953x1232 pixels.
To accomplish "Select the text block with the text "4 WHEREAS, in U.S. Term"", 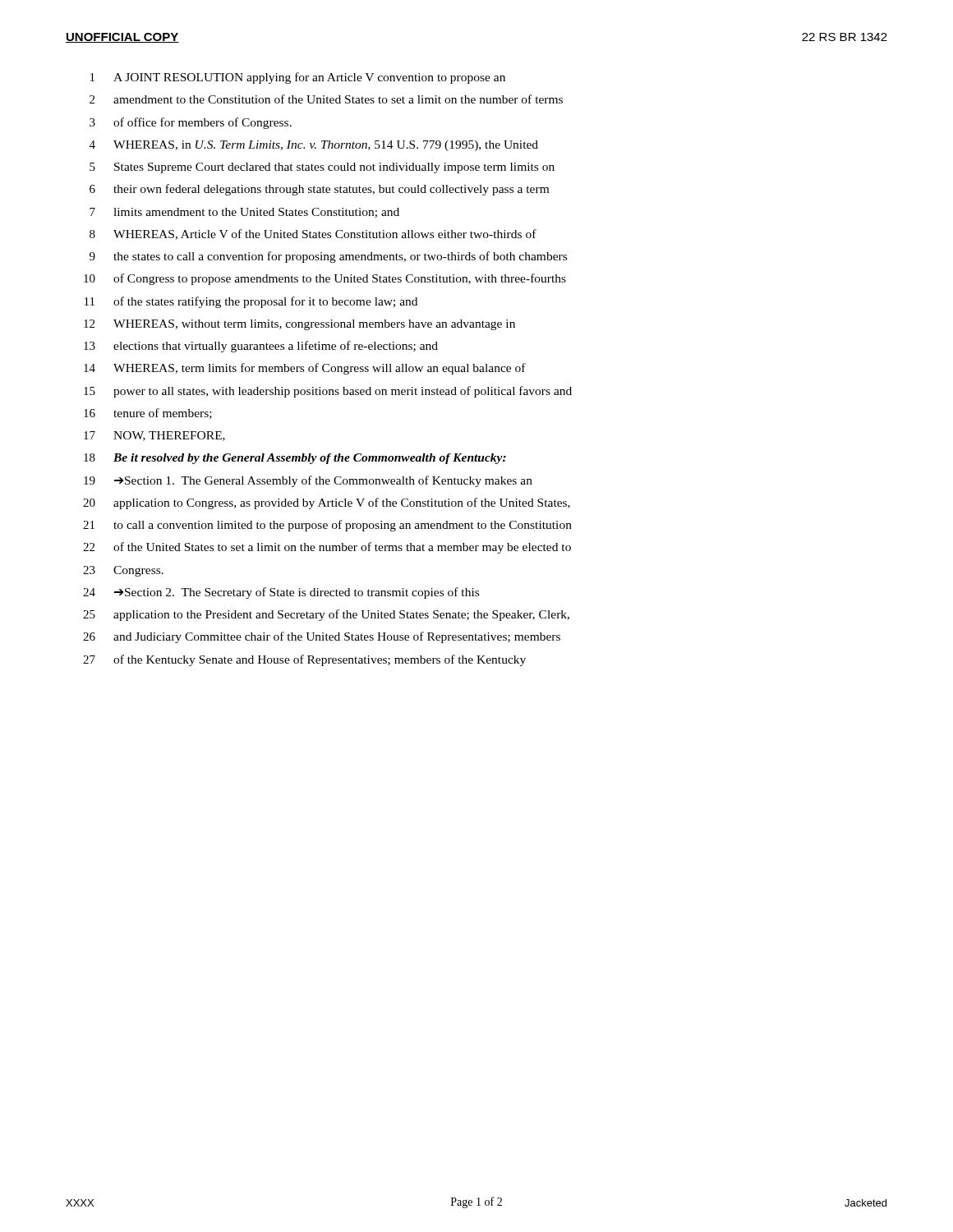I will pyautogui.click(x=476, y=178).
